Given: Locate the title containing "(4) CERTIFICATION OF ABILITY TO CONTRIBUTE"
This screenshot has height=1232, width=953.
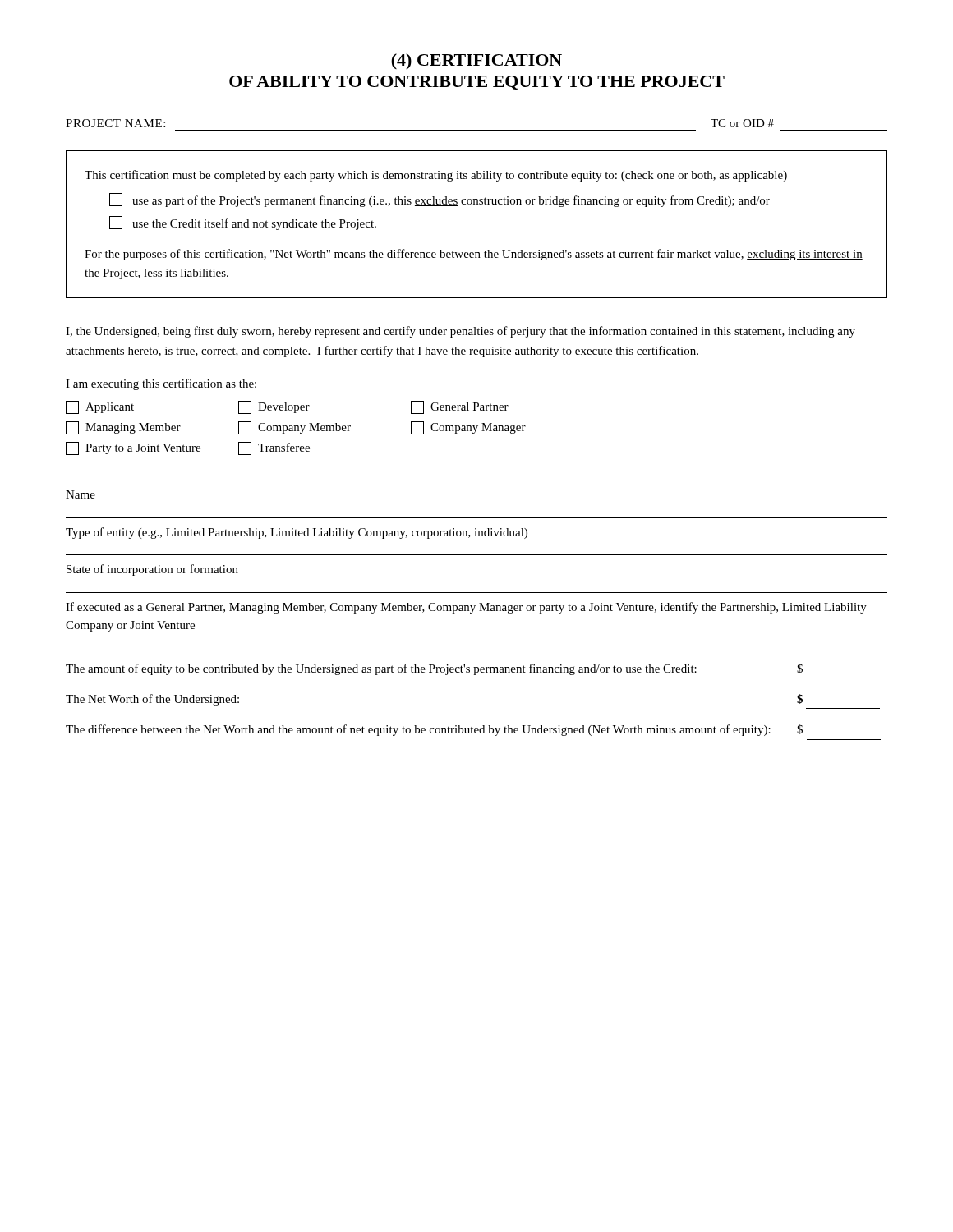Looking at the screenshot, I should pos(476,71).
